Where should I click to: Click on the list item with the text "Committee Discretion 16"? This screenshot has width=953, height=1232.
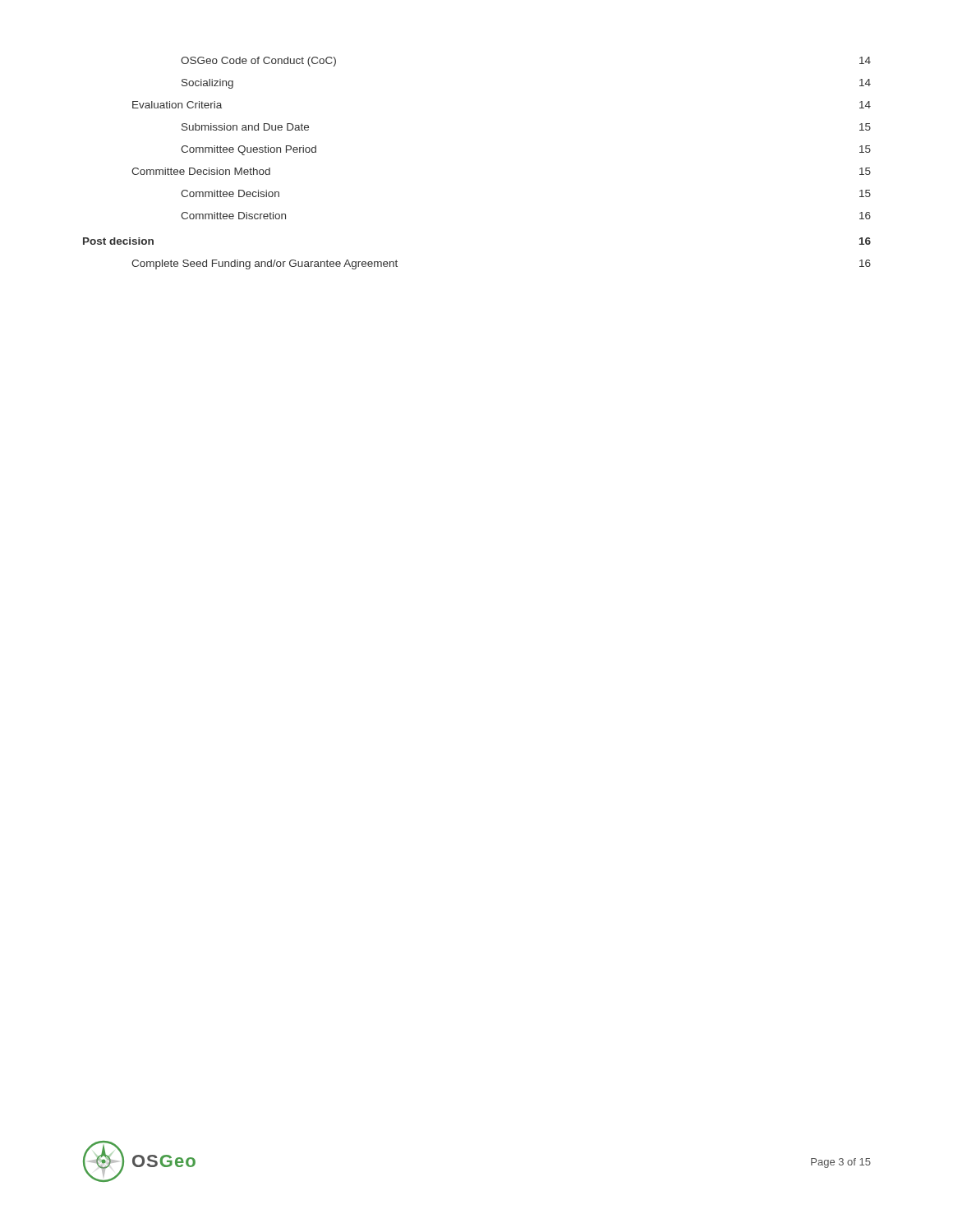click(231, 216)
